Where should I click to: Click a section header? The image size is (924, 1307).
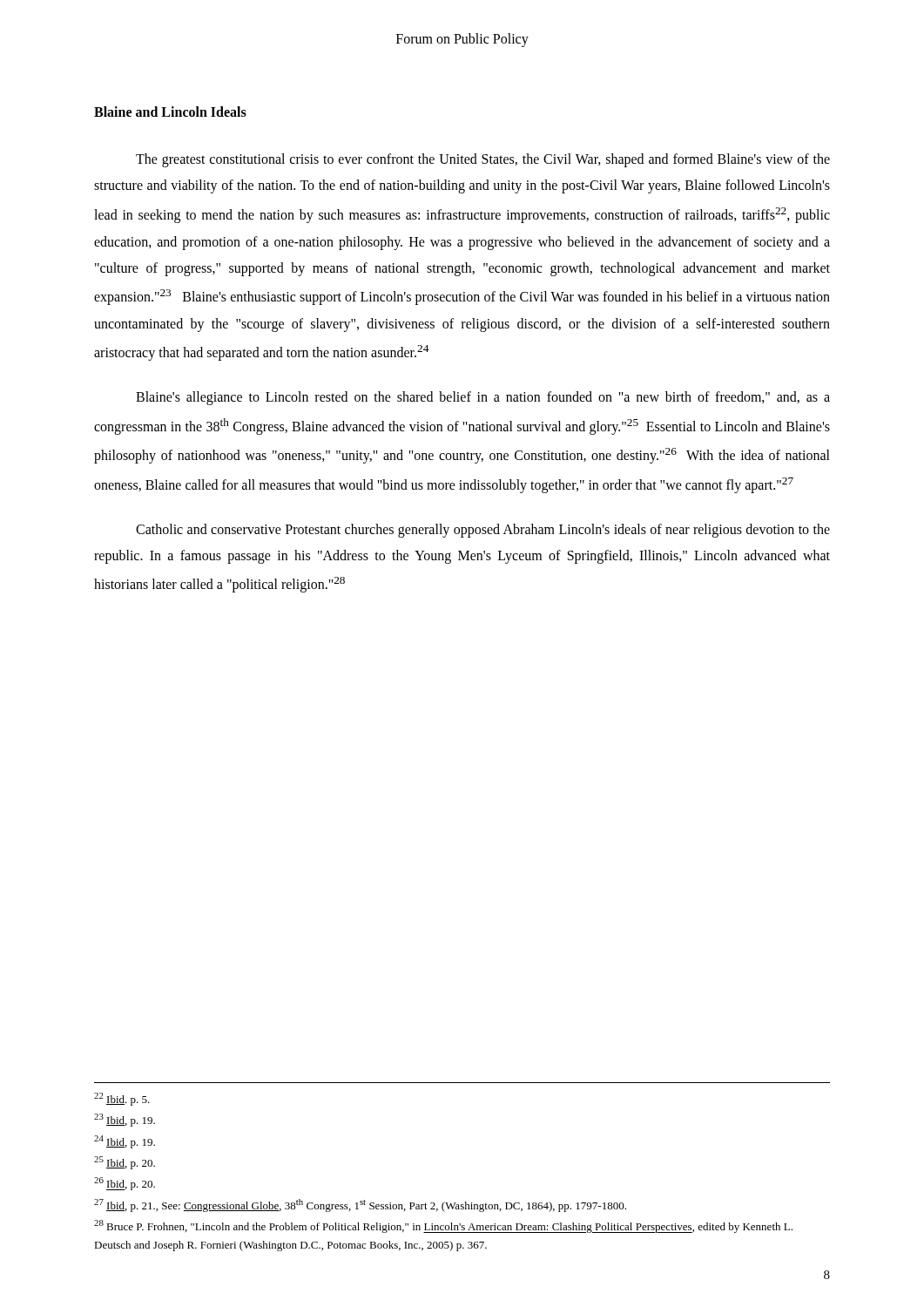coord(170,112)
